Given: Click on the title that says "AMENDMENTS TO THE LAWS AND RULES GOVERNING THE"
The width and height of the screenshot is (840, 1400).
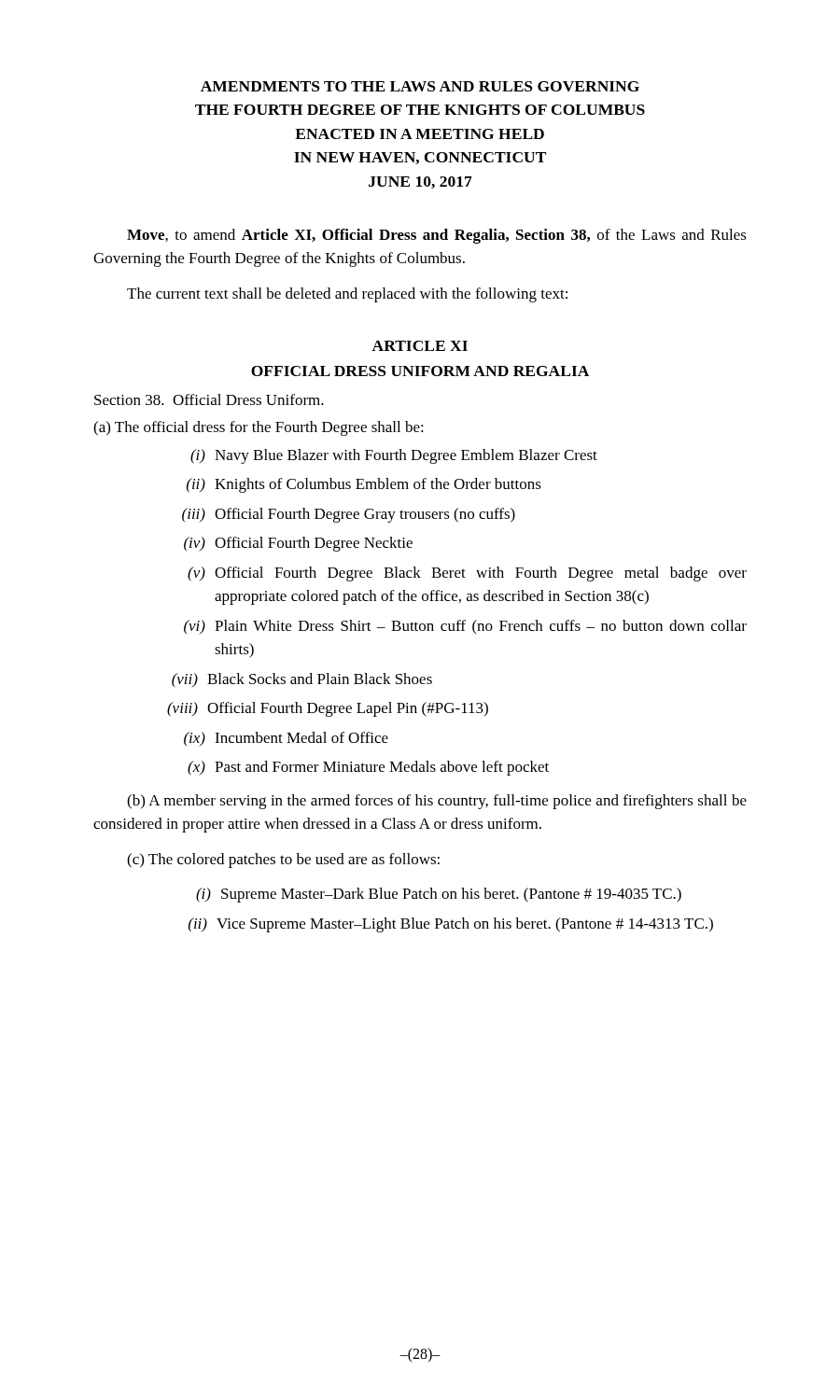Looking at the screenshot, I should [420, 133].
